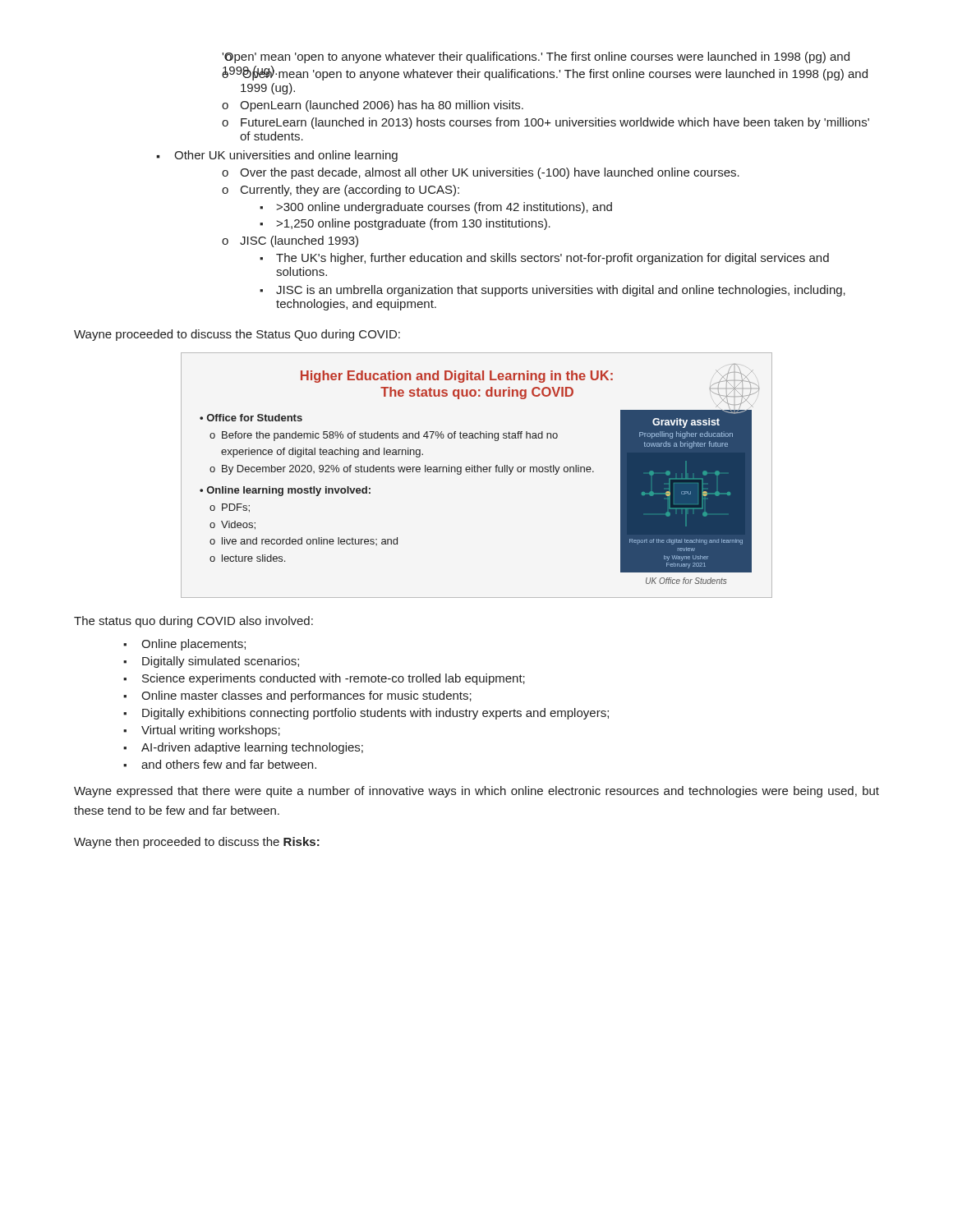This screenshot has height=1232, width=953.
Task: Click the passage that begins "▪Online master classes"
Action: pyautogui.click(x=297, y=696)
